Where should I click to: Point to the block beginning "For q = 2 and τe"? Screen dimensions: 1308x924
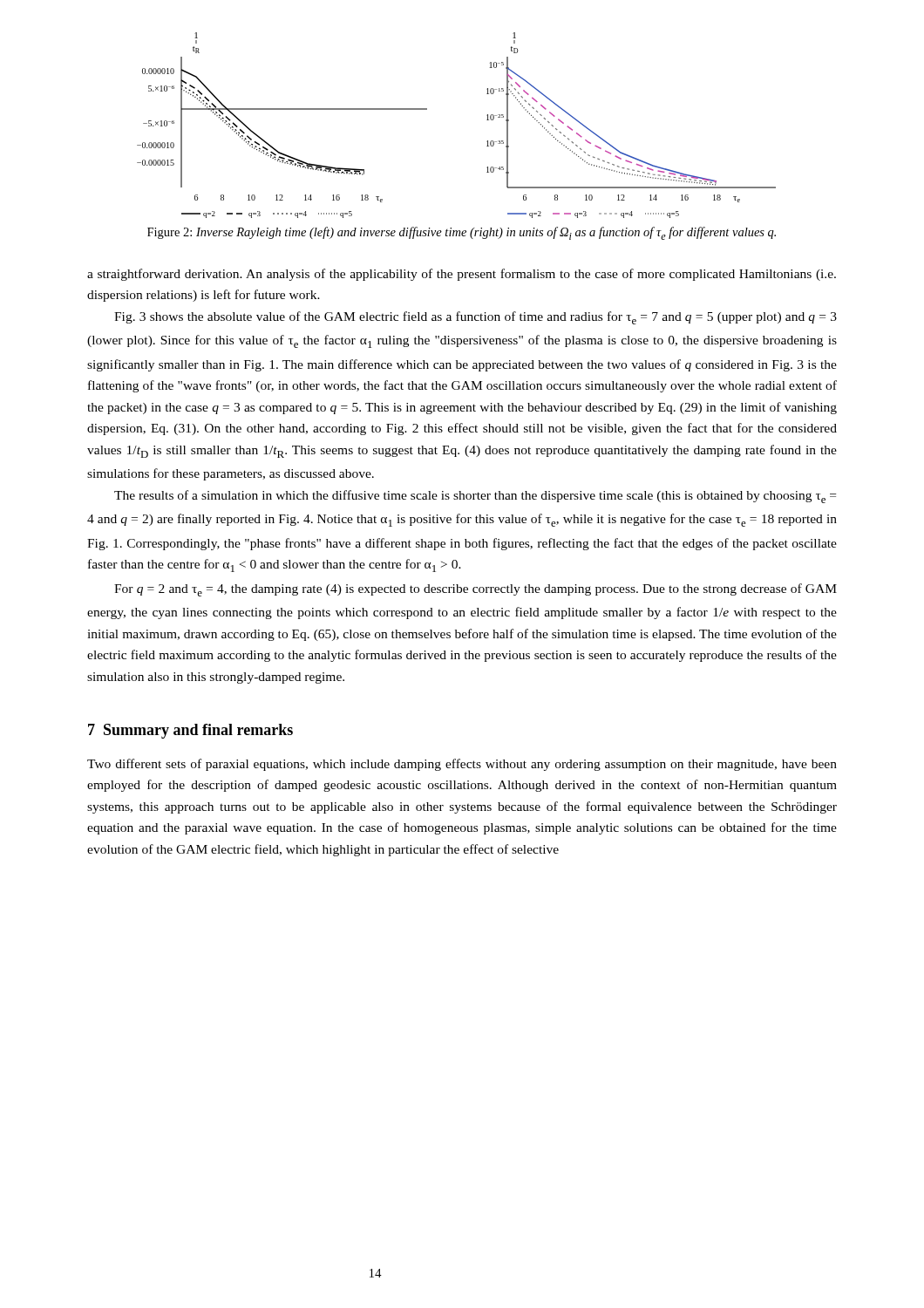(462, 632)
